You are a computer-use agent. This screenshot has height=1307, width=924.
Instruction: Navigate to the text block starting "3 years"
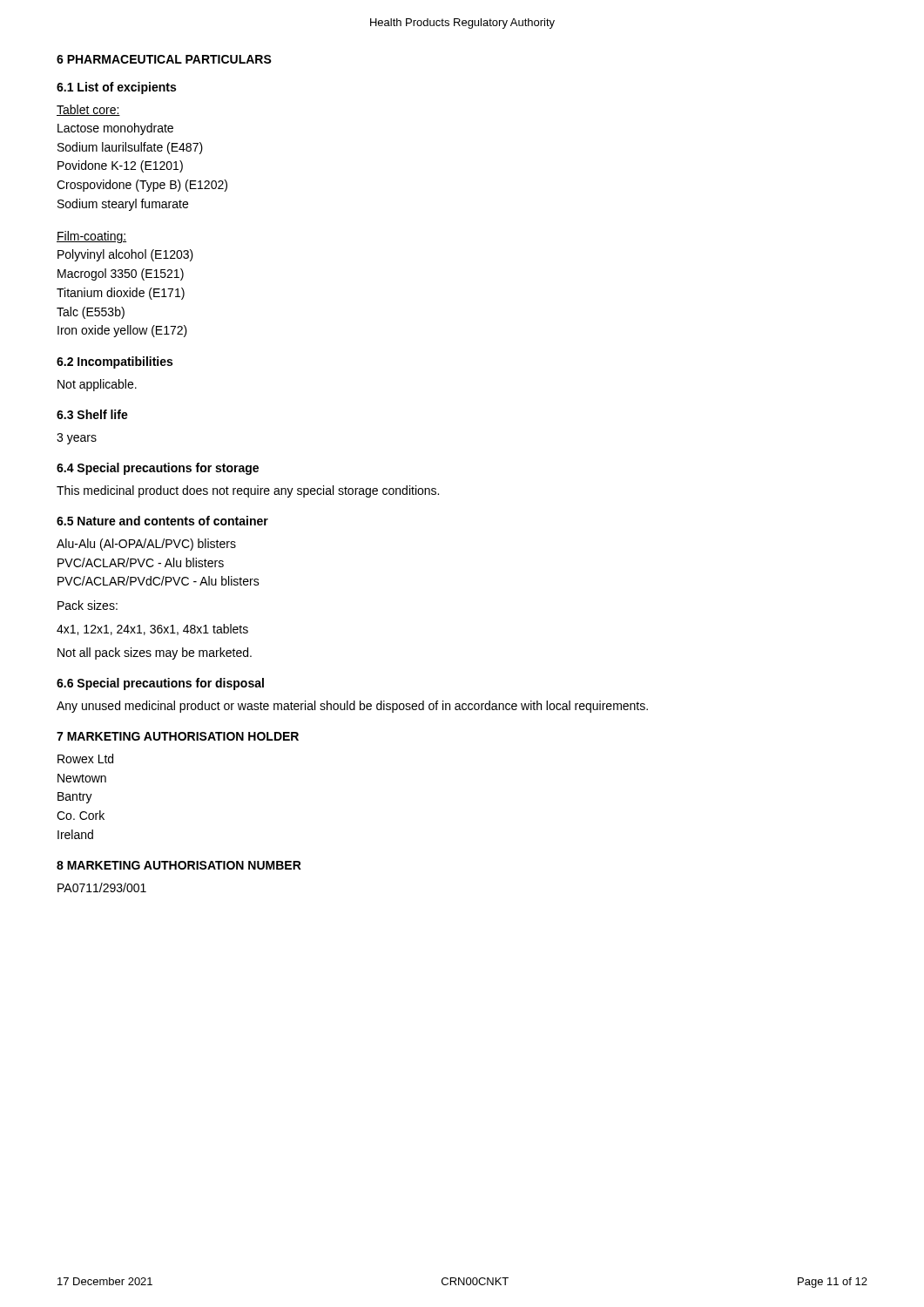point(77,437)
